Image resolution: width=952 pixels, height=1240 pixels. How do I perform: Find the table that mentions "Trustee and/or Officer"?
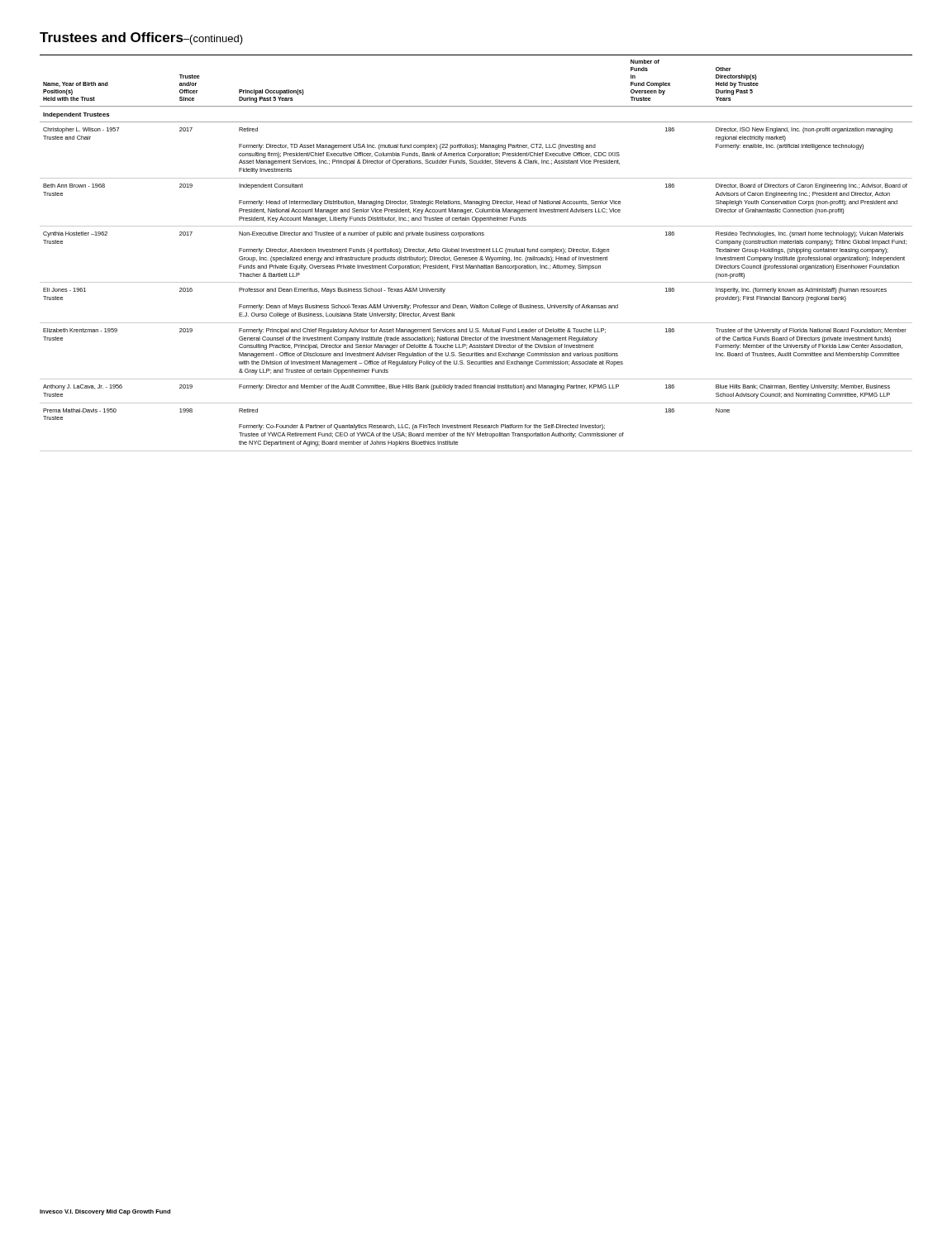point(476,253)
